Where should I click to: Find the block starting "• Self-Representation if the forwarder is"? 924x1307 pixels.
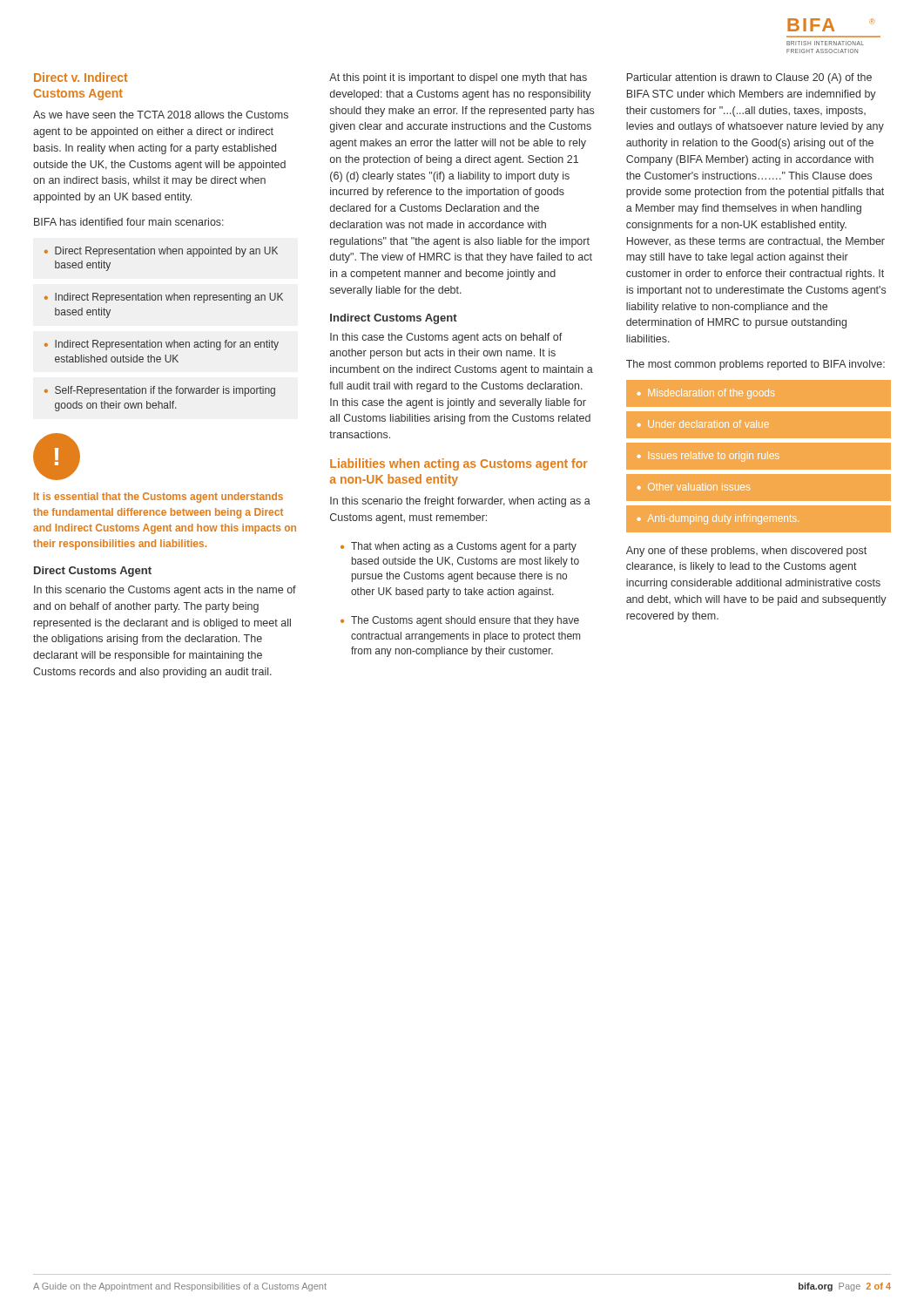click(166, 398)
